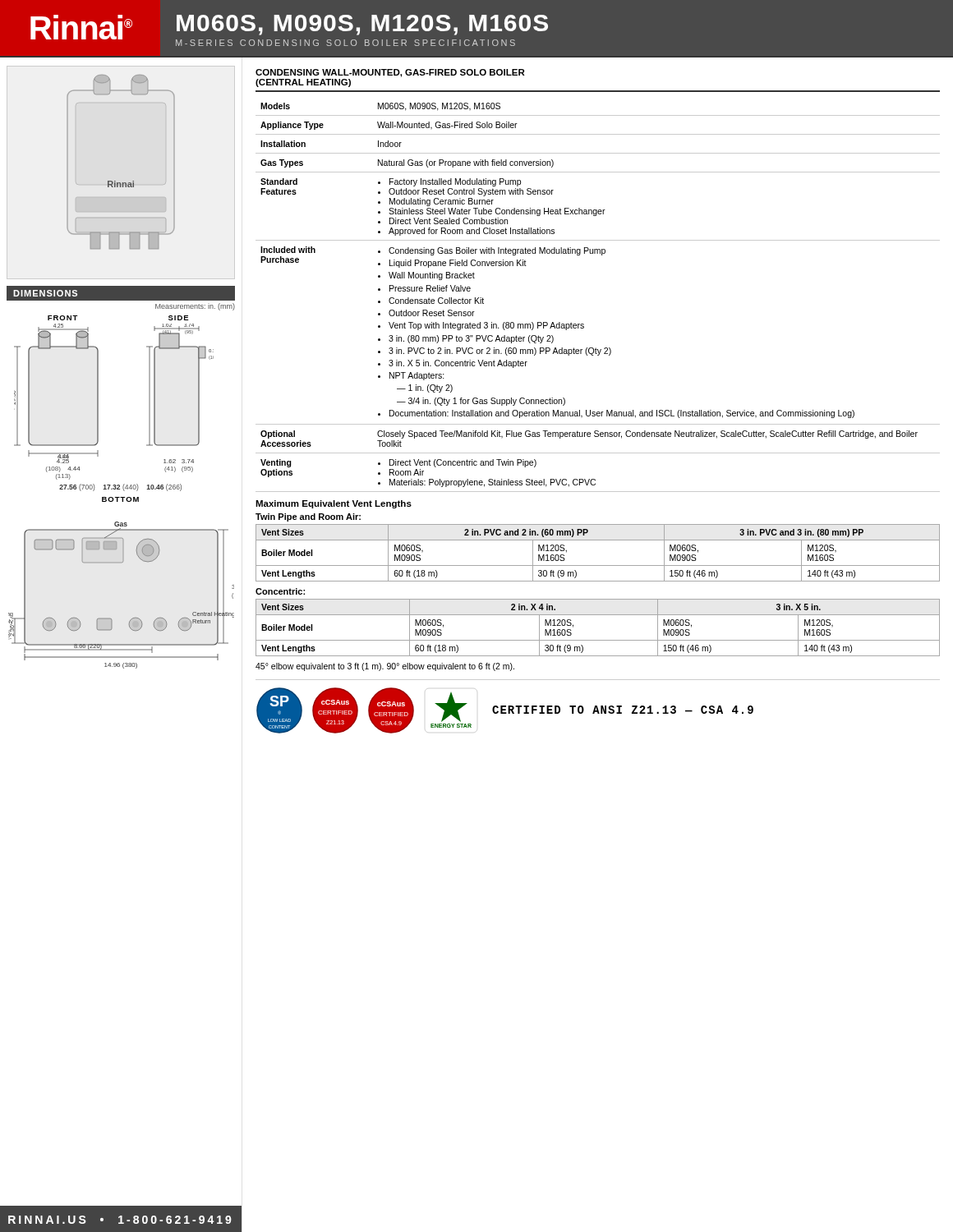Find the photo
The image size is (953, 1232).
click(x=121, y=172)
